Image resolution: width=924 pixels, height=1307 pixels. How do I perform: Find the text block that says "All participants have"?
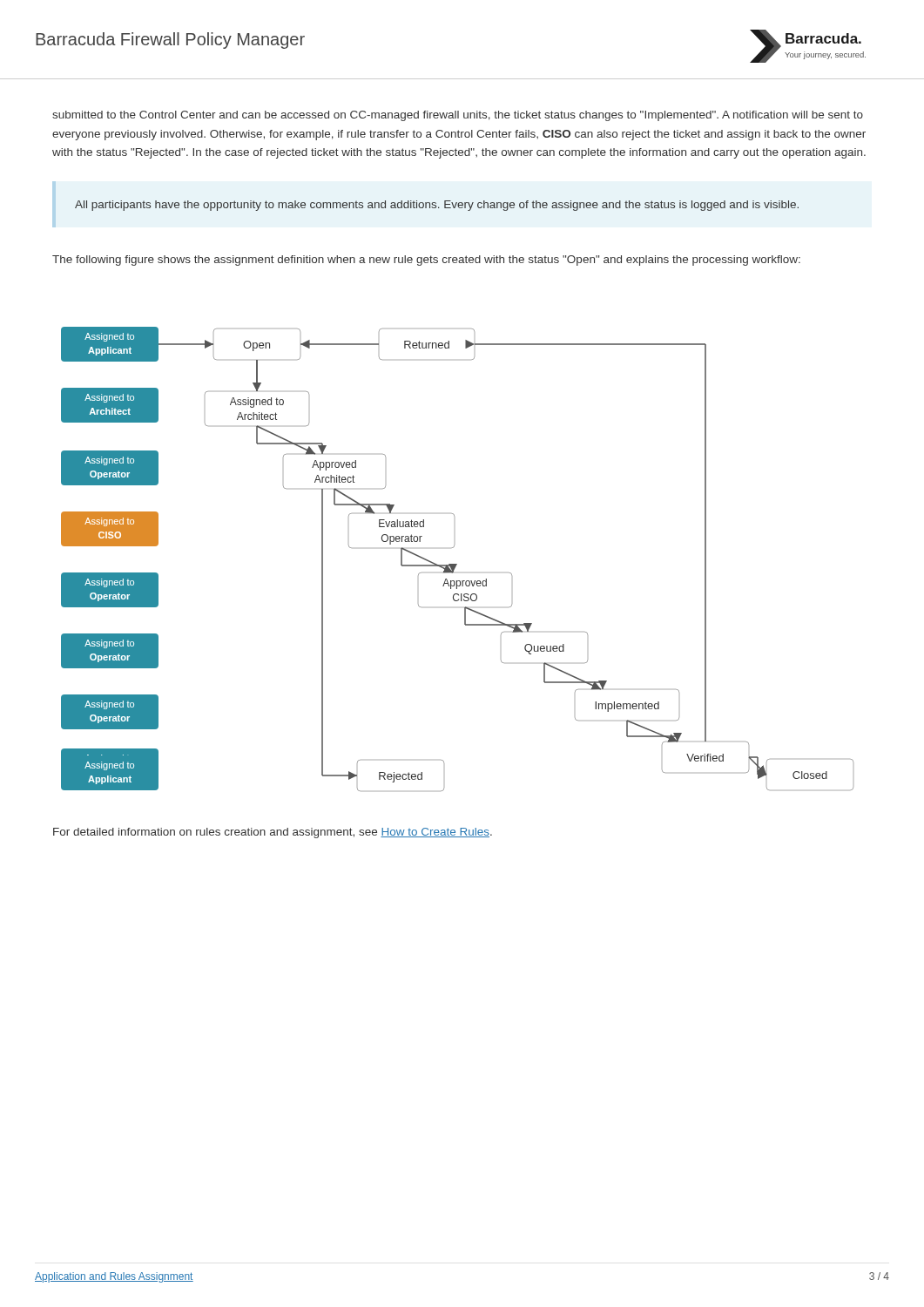tap(437, 204)
